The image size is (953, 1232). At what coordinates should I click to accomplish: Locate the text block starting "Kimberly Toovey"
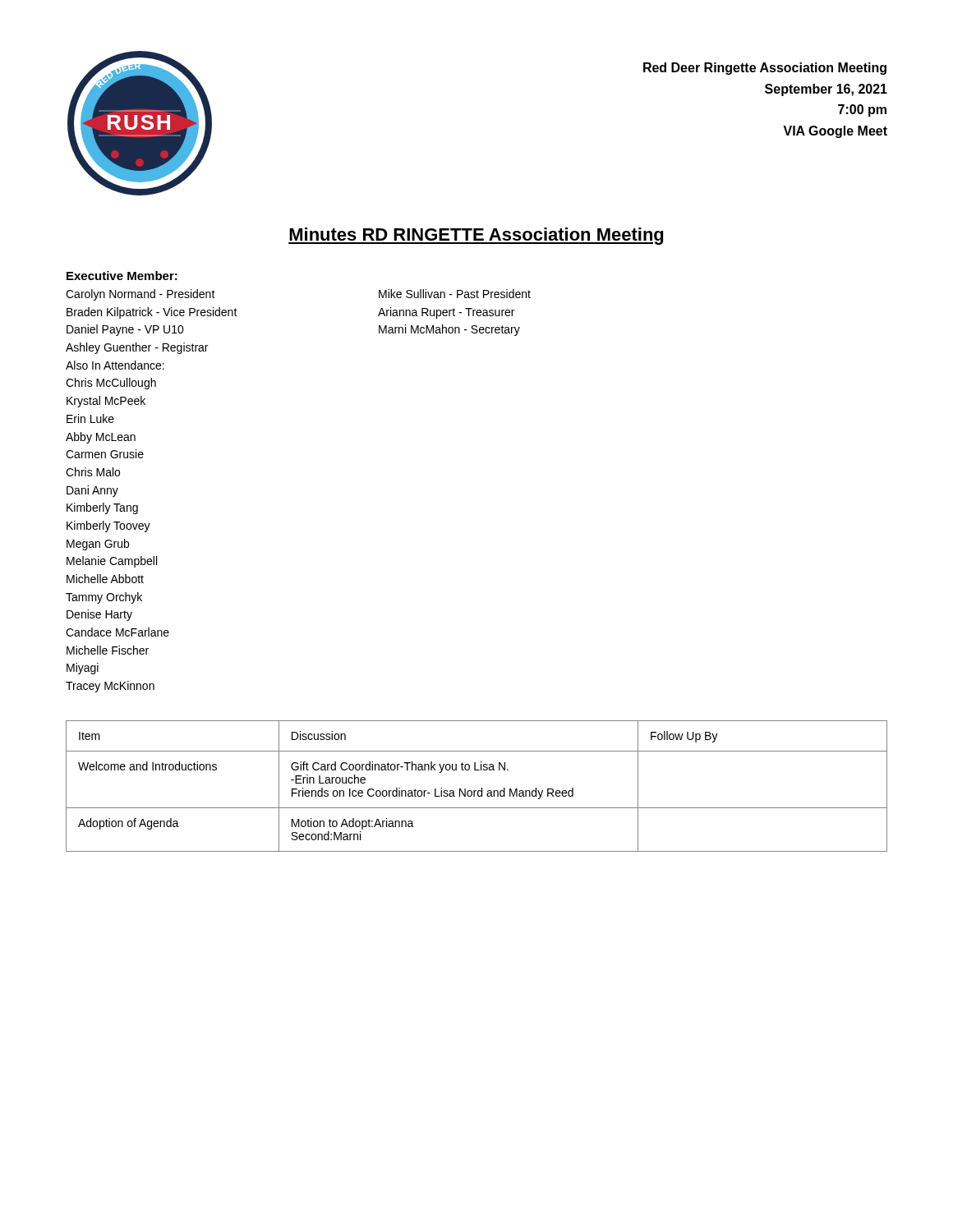tap(108, 526)
